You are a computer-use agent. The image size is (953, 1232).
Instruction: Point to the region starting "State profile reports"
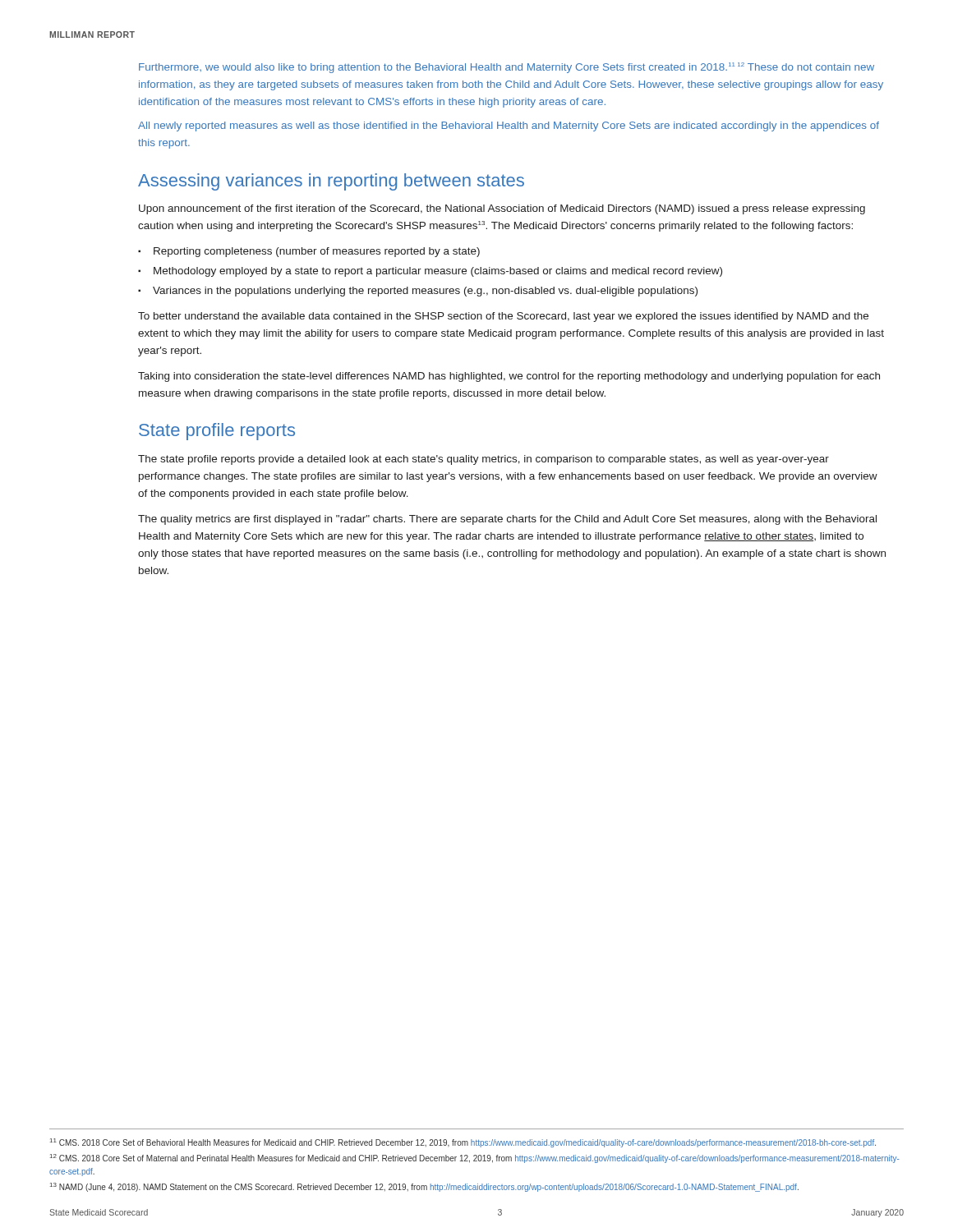coord(217,430)
